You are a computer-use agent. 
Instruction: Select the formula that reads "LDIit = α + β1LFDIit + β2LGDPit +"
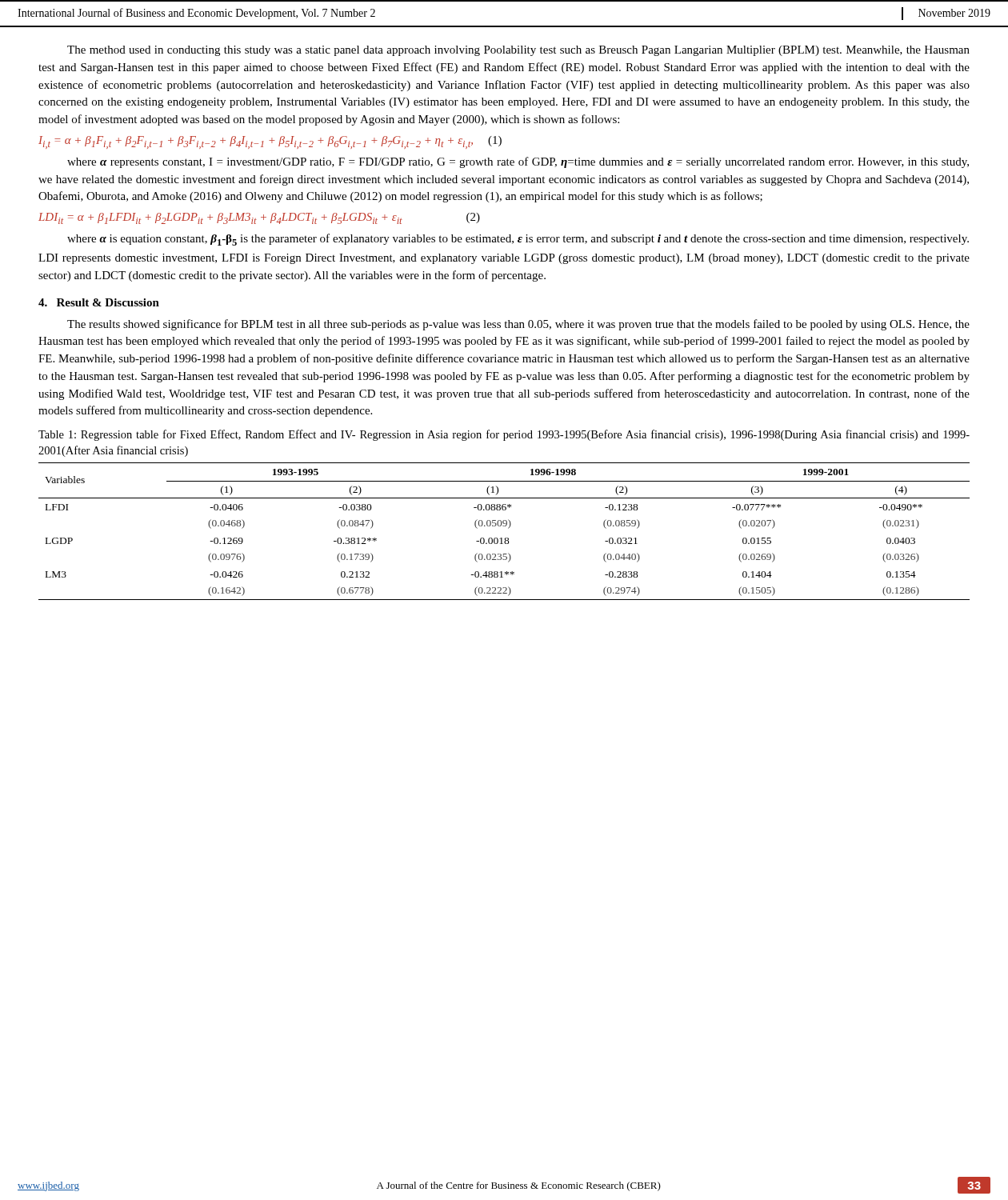pos(259,219)
